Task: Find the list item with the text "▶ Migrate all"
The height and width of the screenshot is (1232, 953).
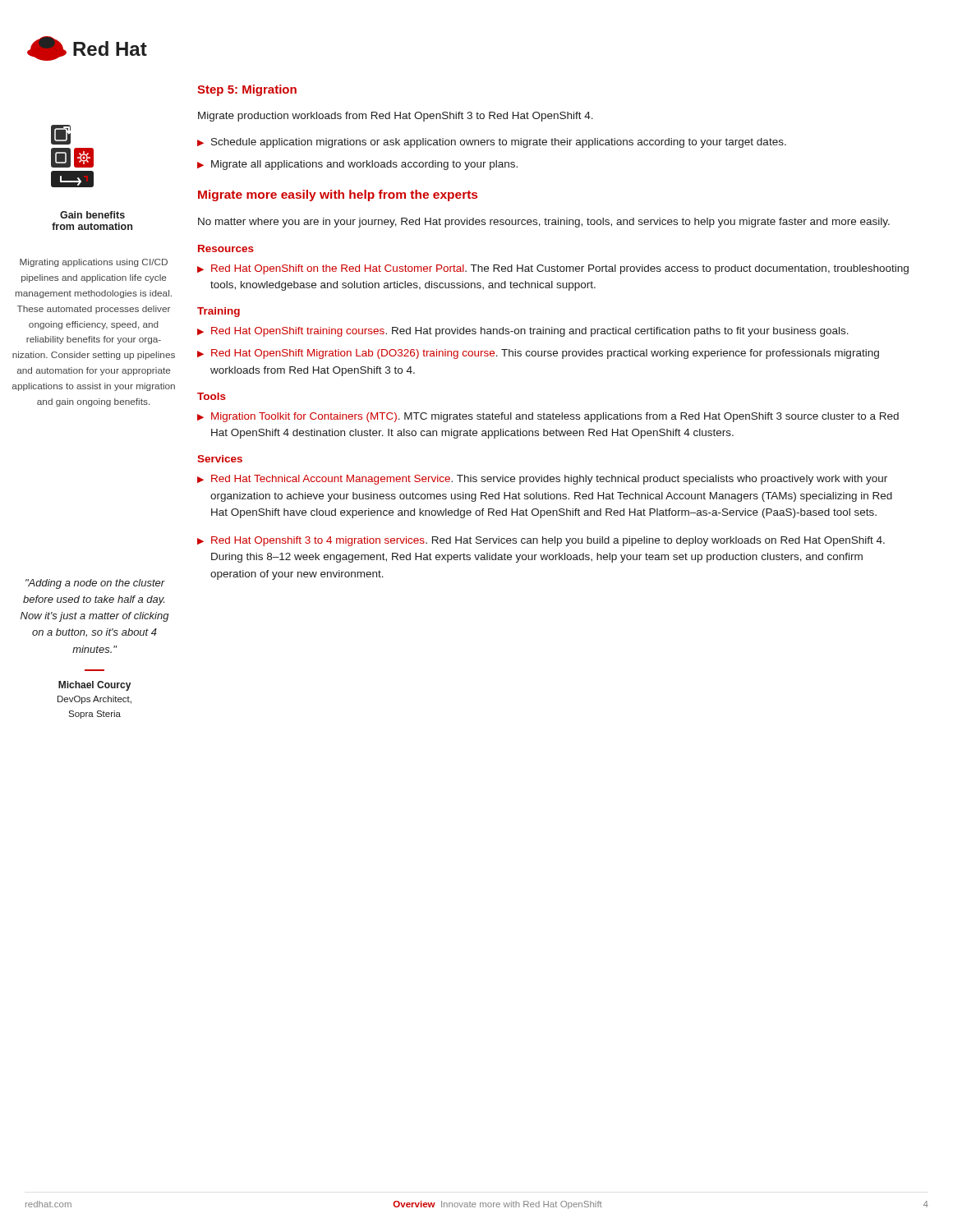Action: 358,164
